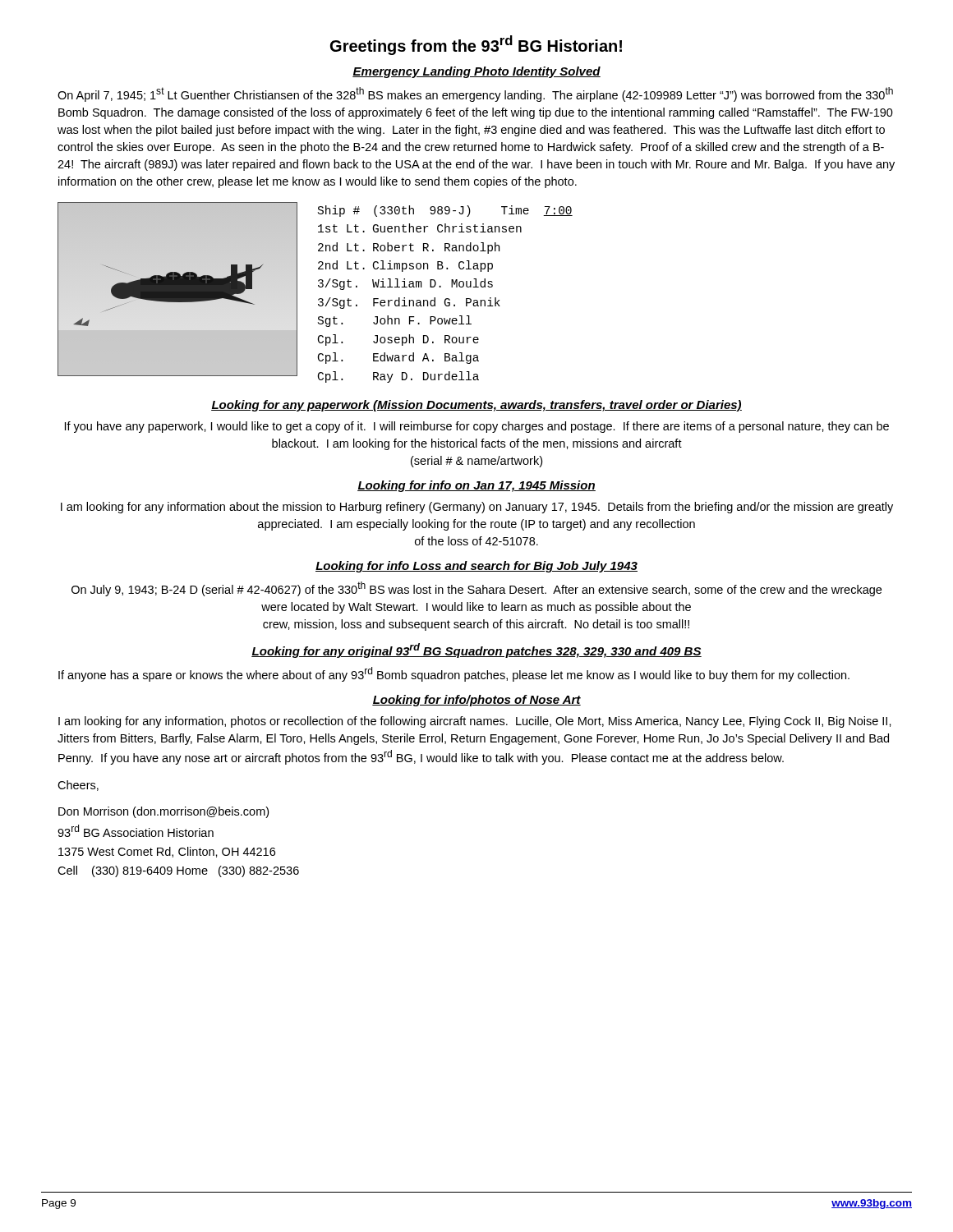953x1232 pixels.
Task: Locate the passage starting "Looking for any original 93rd BG"
Action: pos(476,650)
